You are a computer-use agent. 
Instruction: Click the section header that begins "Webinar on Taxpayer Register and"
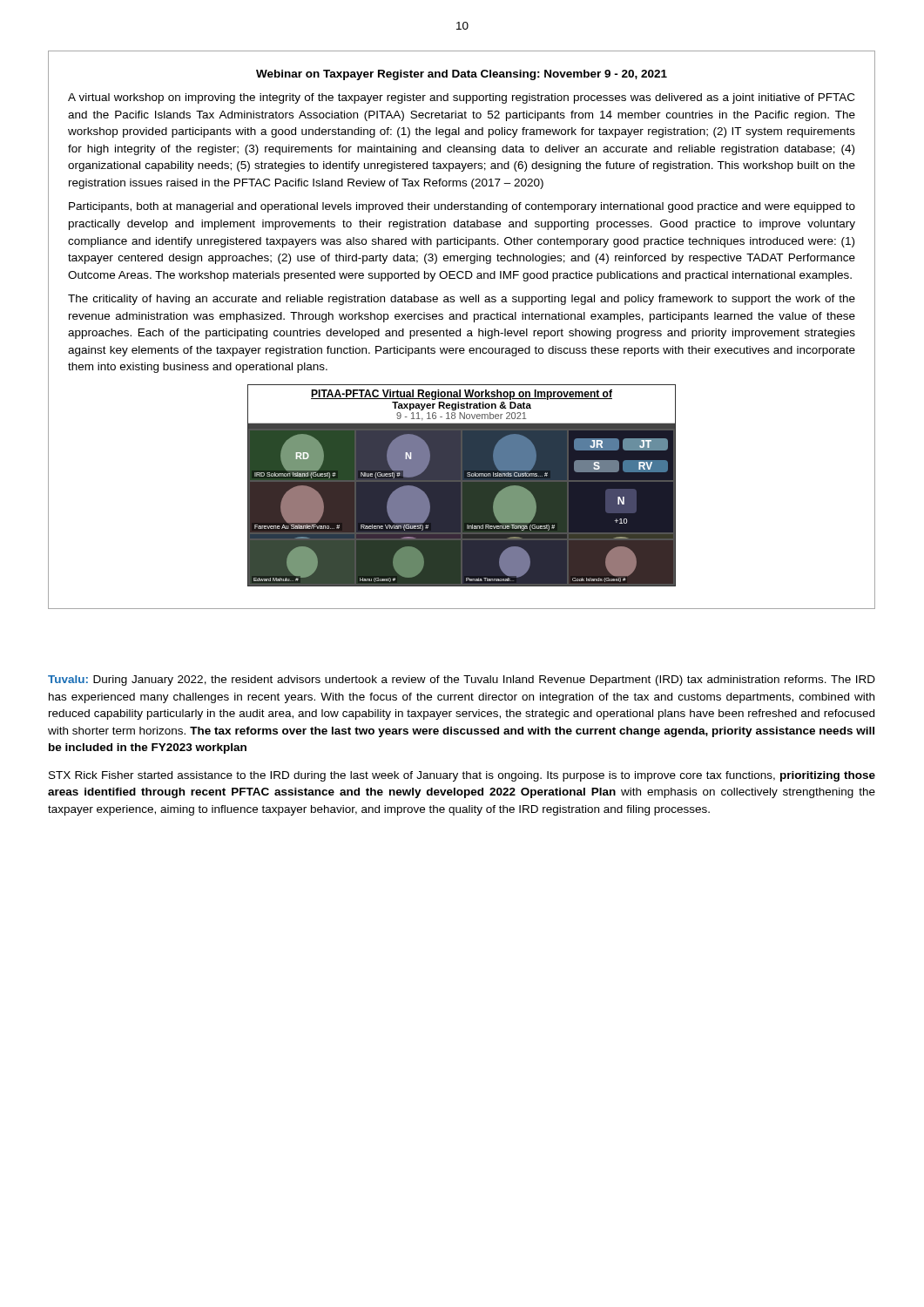point(462,74)
